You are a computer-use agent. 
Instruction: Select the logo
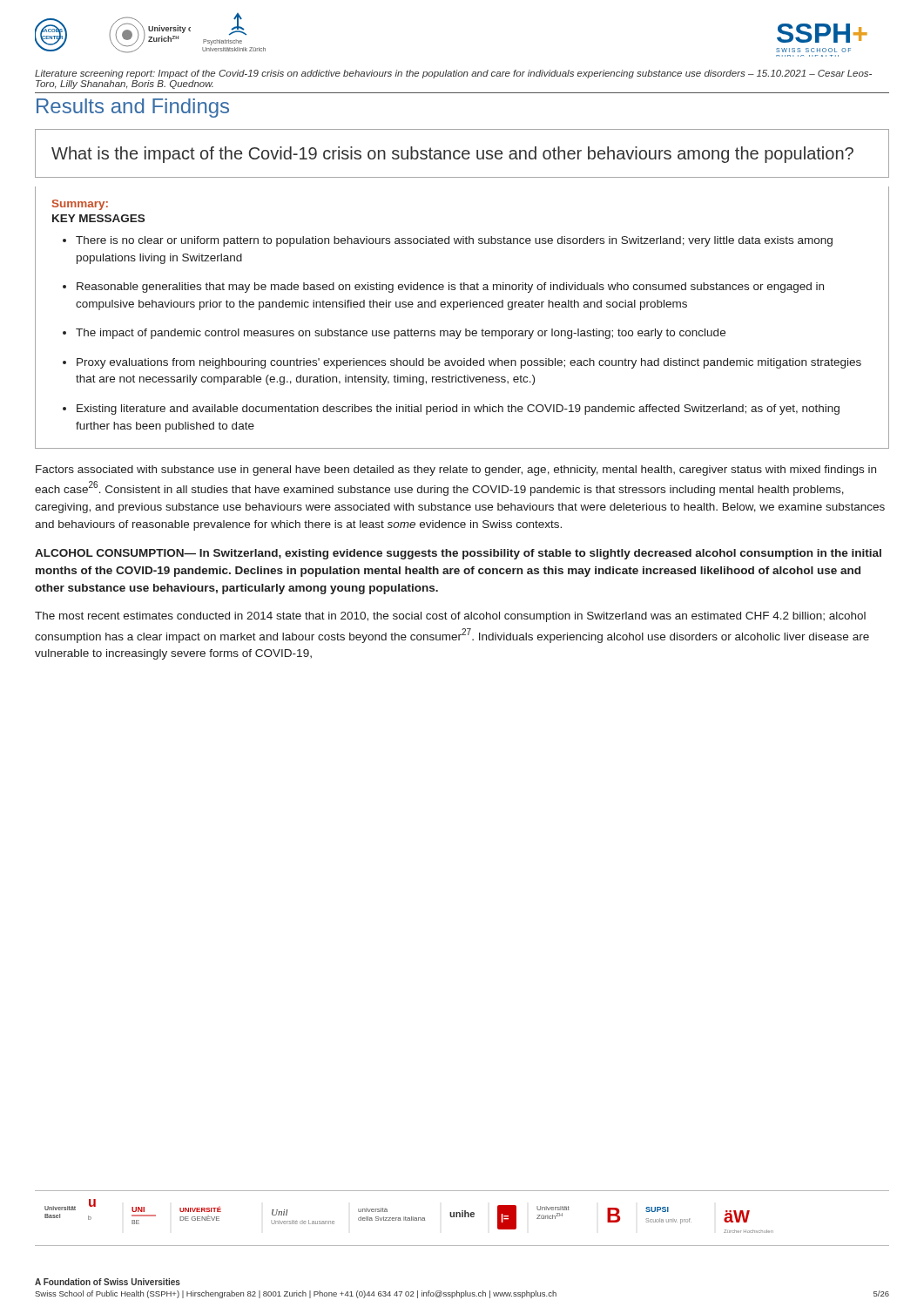pyautogui.click(x=462, y=1218)
